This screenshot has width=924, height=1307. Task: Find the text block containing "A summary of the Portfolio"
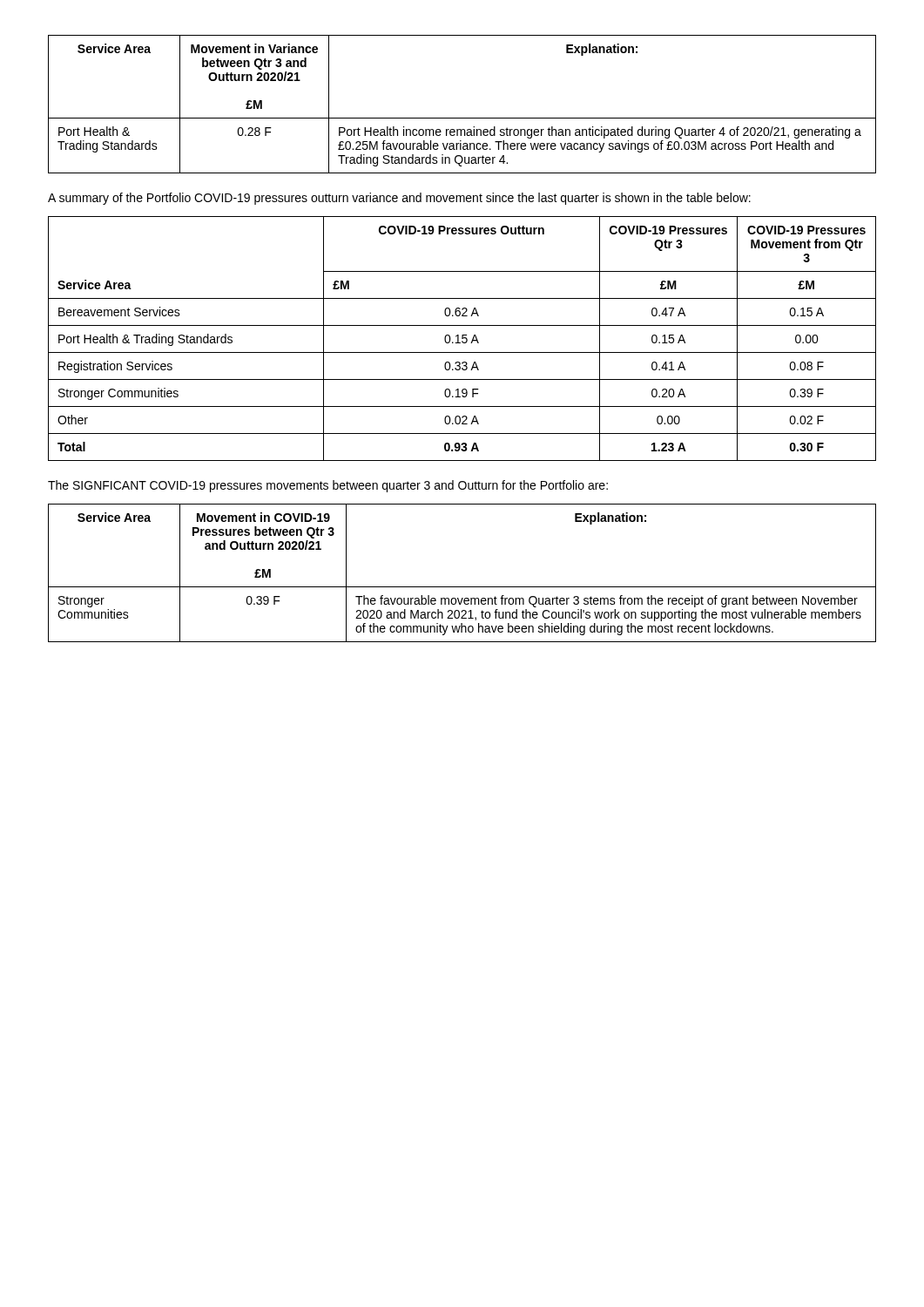coord(400,198)
